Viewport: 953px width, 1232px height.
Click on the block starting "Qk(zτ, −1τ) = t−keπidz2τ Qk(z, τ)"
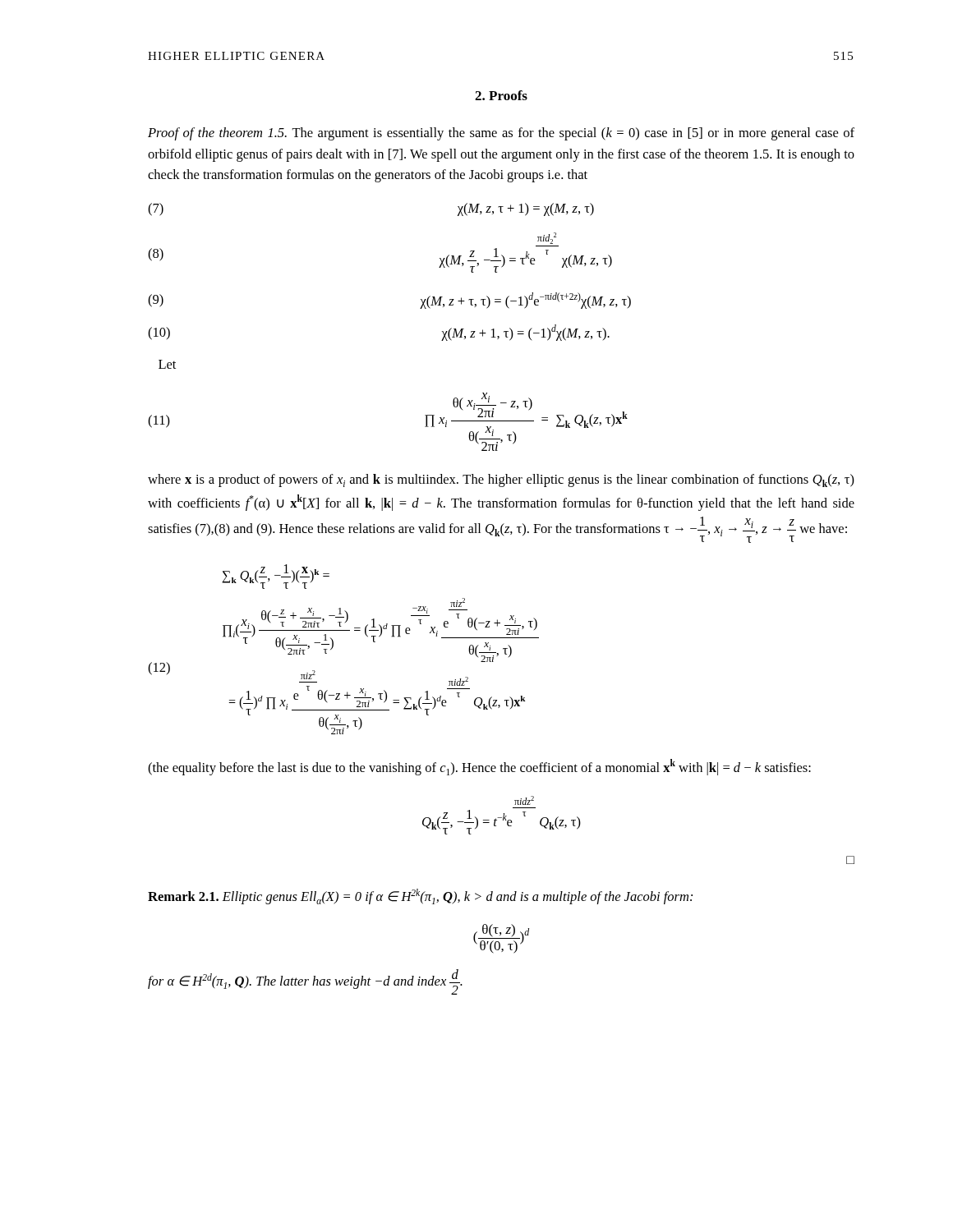[501, 817]
